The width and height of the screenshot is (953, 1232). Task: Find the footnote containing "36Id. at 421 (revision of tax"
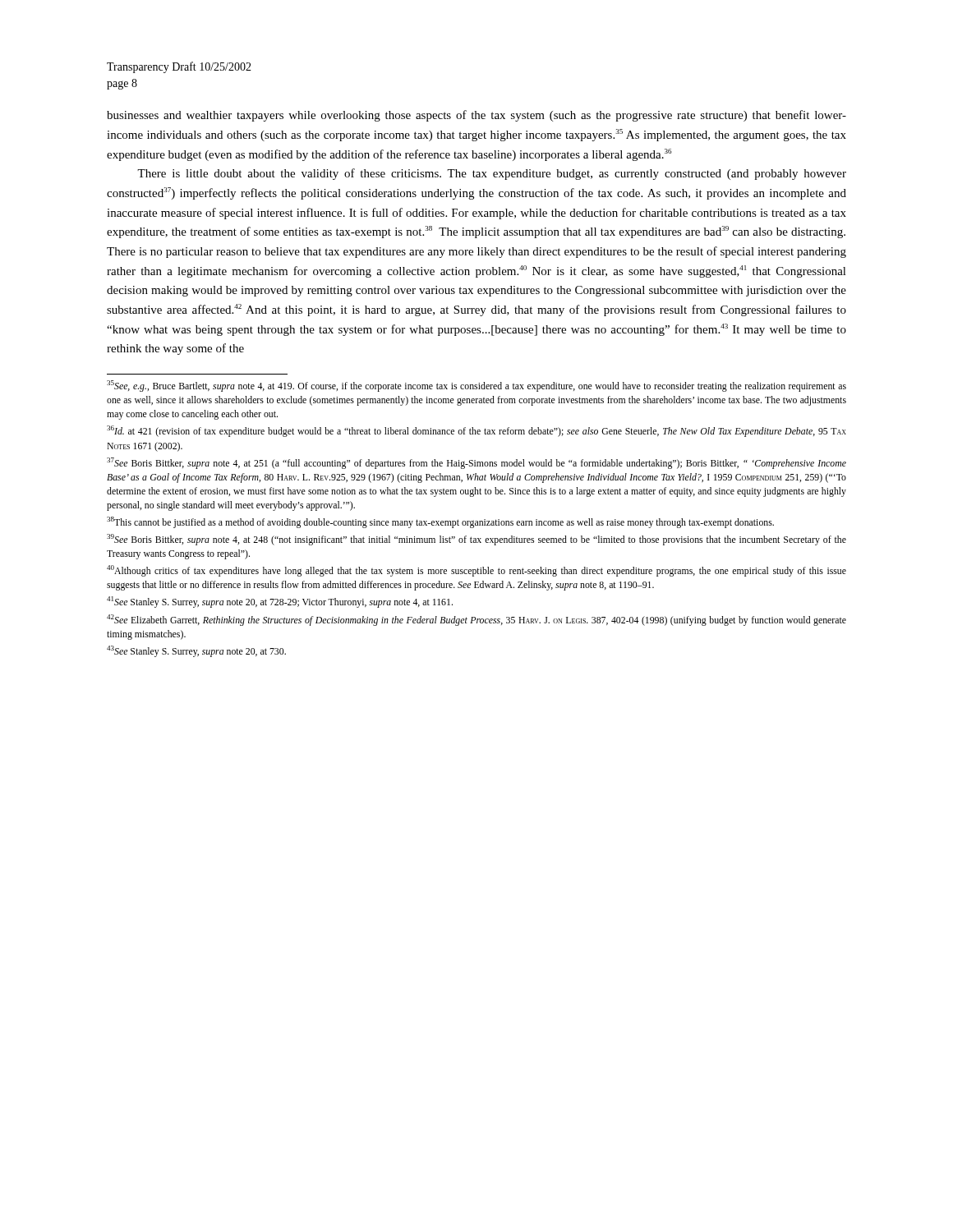coord(476,438)
